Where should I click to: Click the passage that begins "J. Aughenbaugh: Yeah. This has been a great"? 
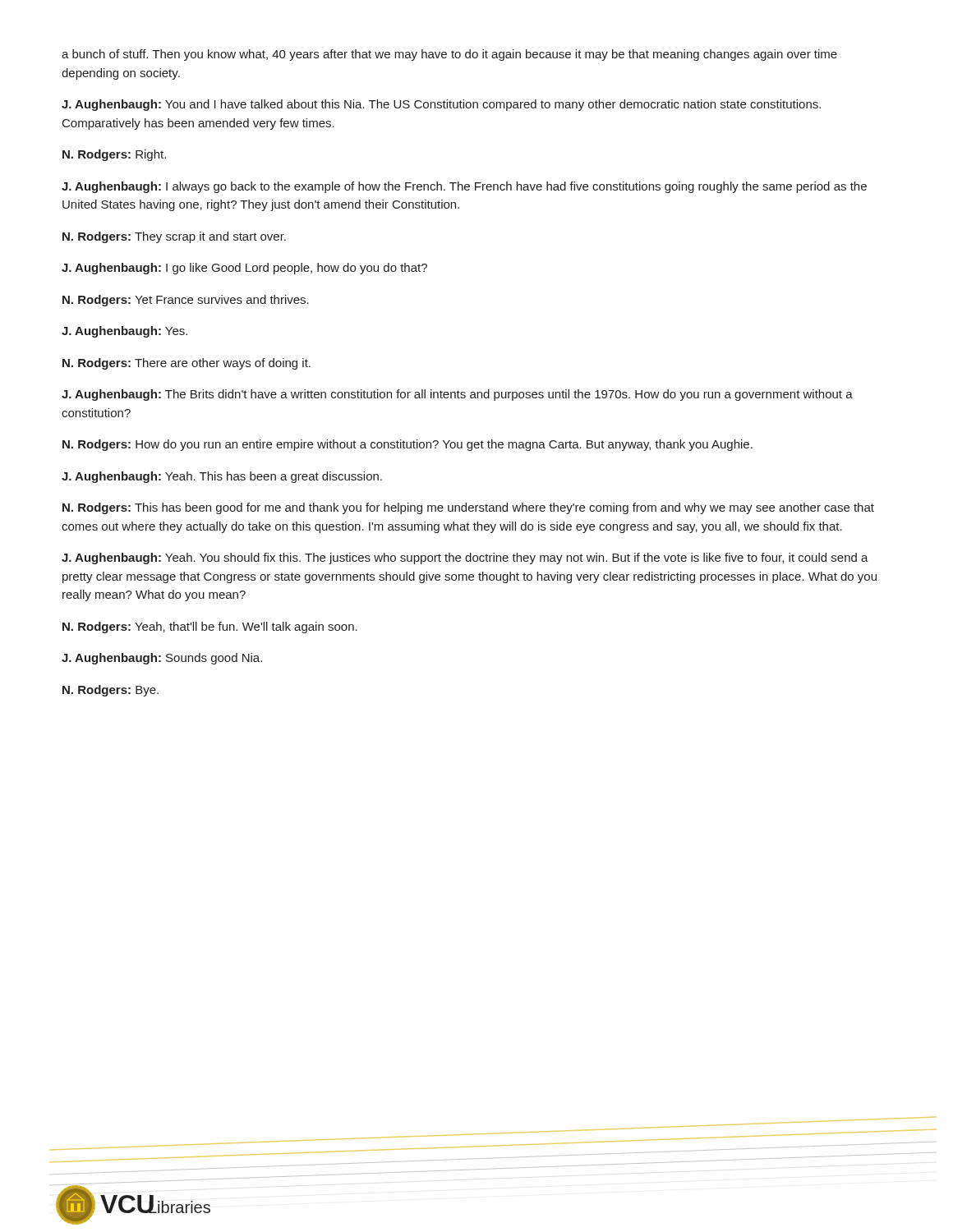coord(222,476)
